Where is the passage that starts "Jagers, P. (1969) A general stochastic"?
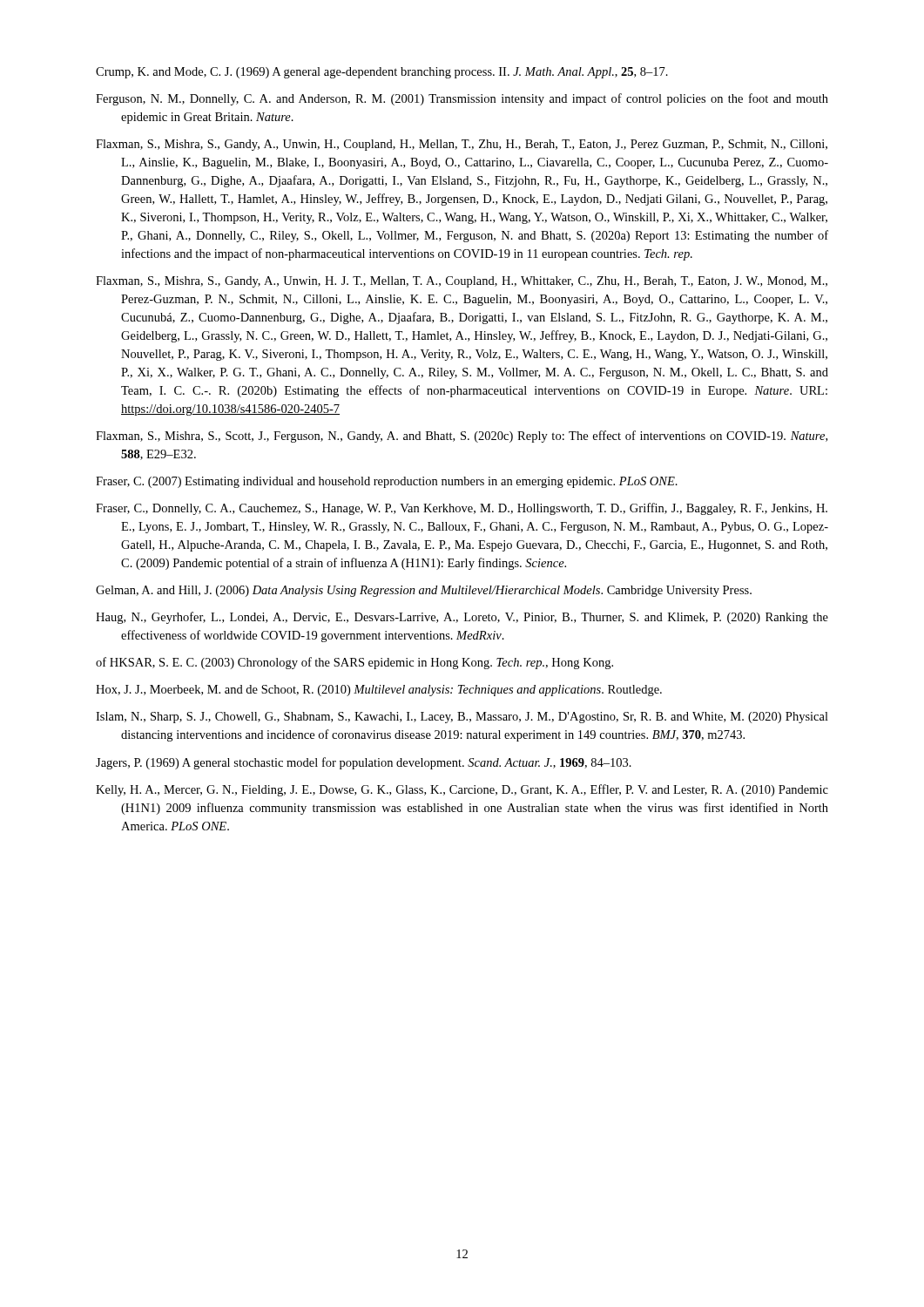Screen dimensions: 1307x924 coord(364,762)
